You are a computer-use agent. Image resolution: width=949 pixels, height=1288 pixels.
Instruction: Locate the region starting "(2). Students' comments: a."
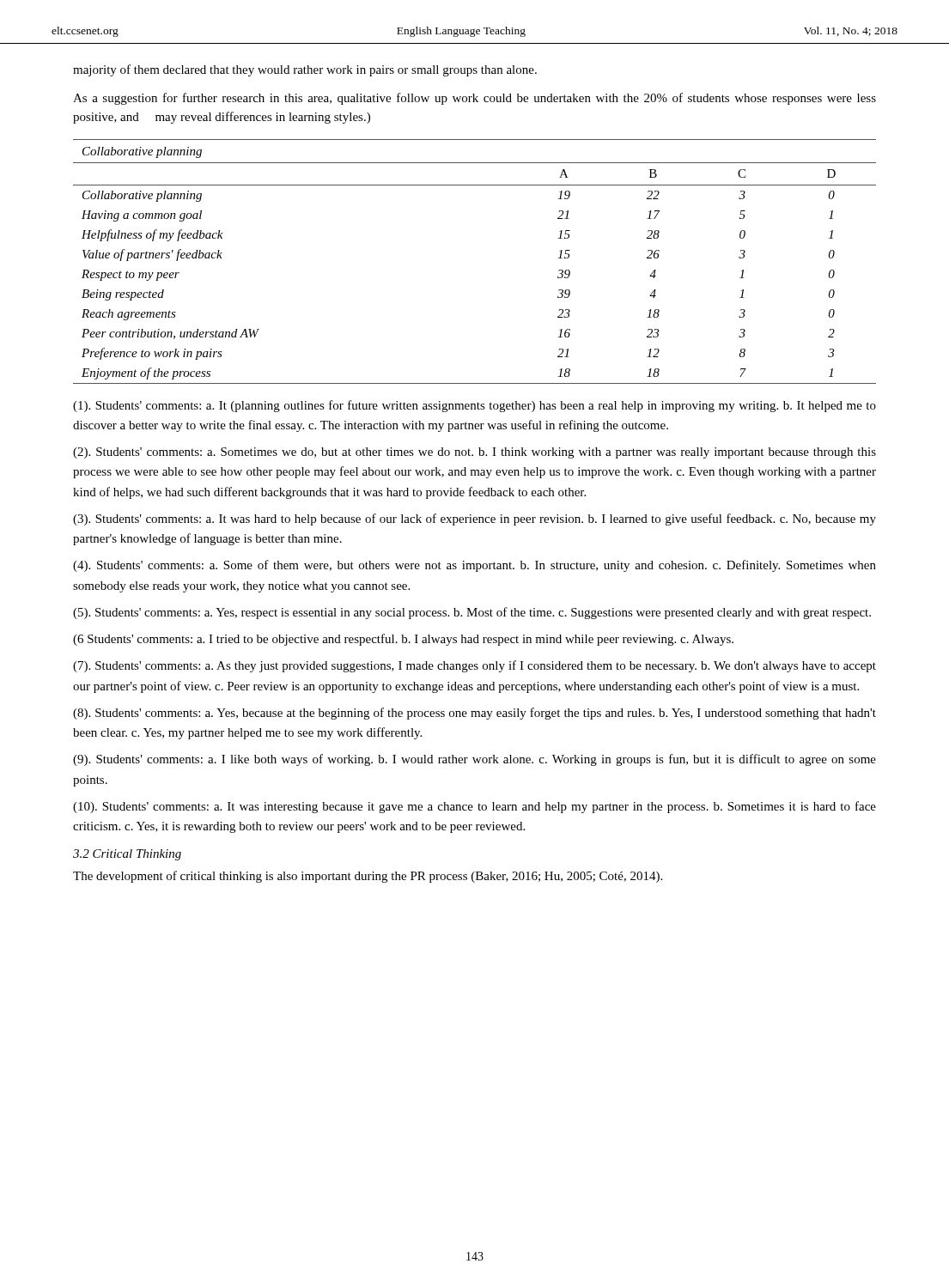pyautogui.click(x=474, y=472)
